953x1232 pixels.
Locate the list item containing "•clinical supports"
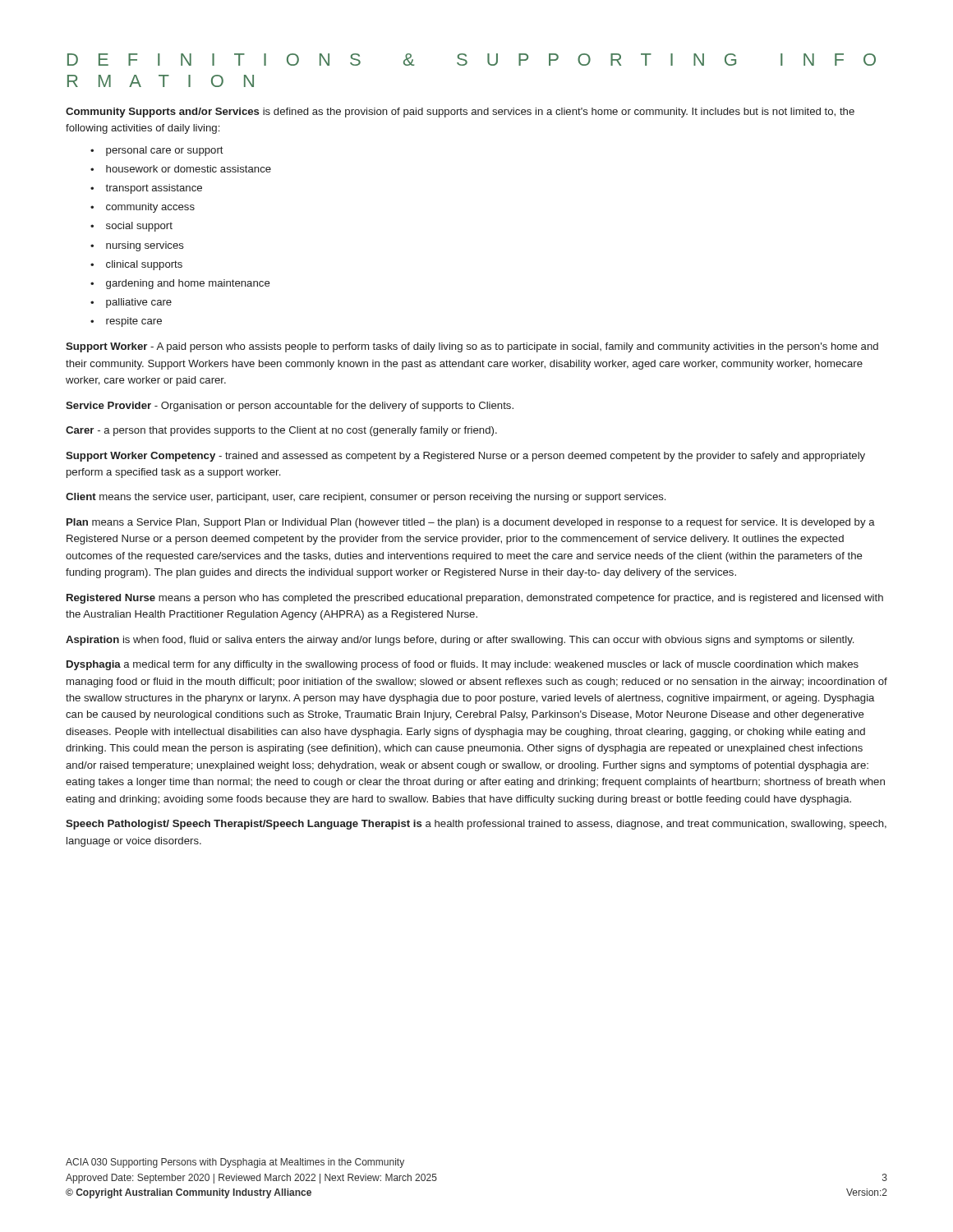pyautogui.click(x=137, y=265)
